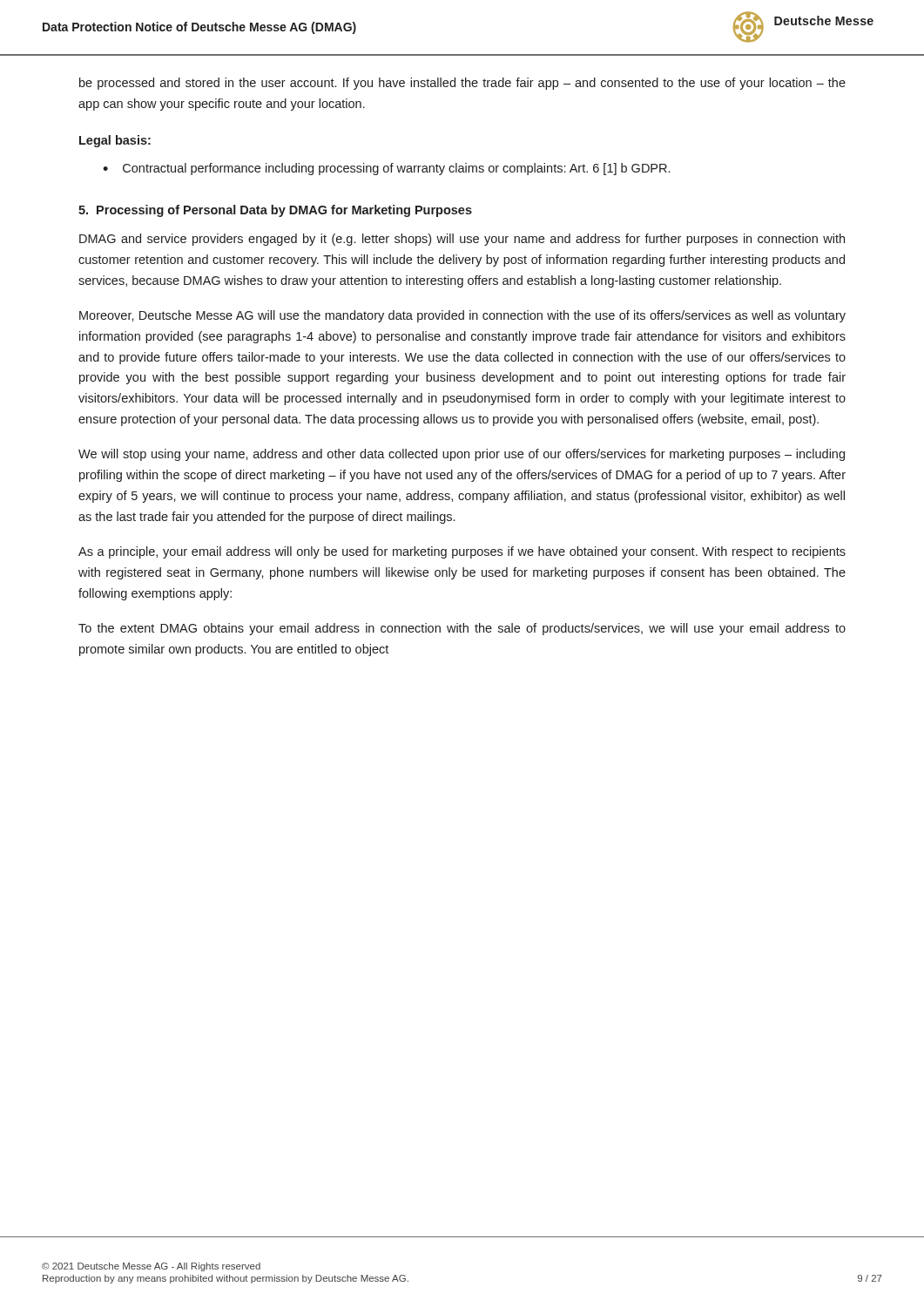Locate the block of text that opens with "To the extent DMAG obtains your email address"

coord(462,638)
